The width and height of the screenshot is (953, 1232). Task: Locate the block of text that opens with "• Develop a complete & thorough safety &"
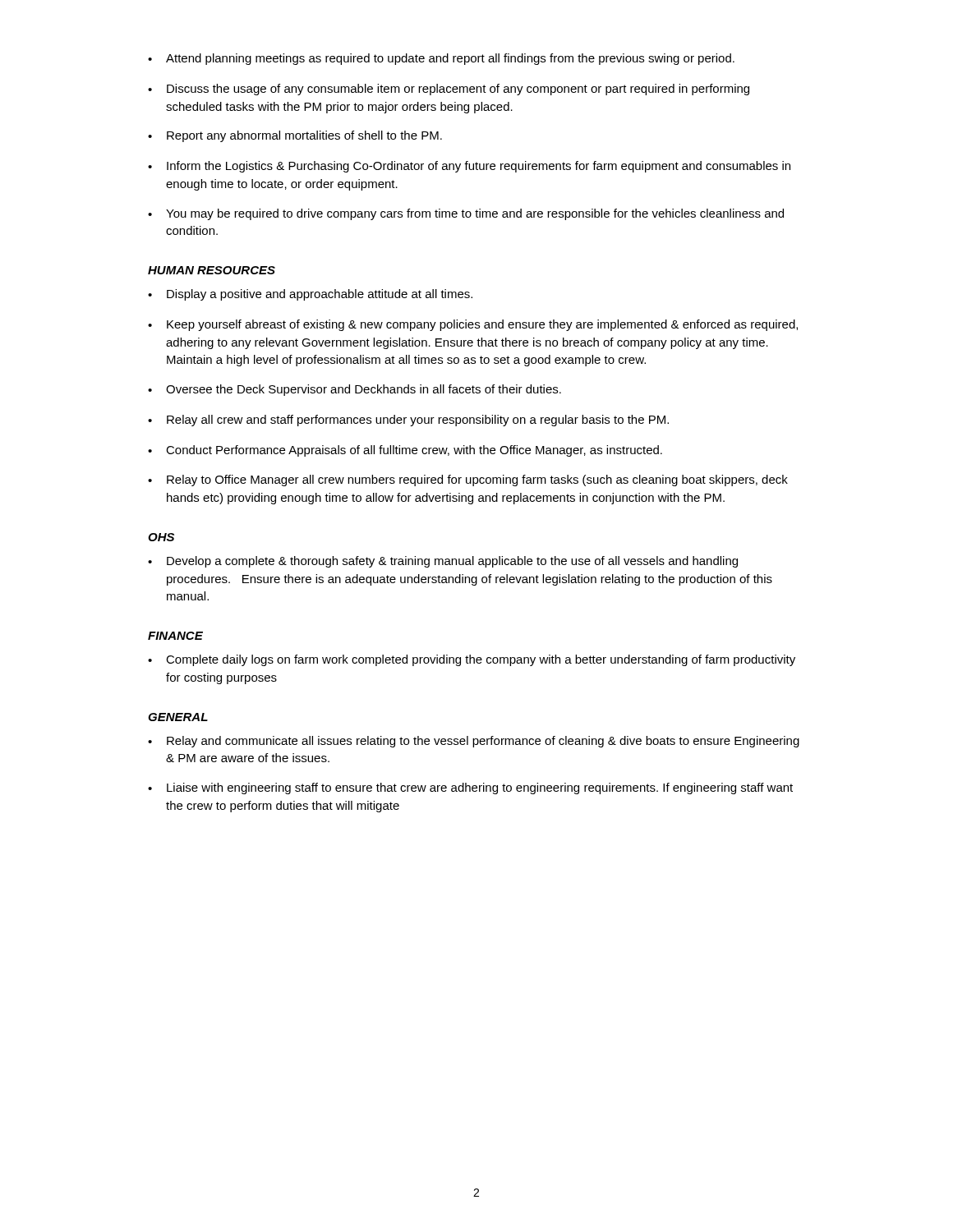[x=476, y=578]
